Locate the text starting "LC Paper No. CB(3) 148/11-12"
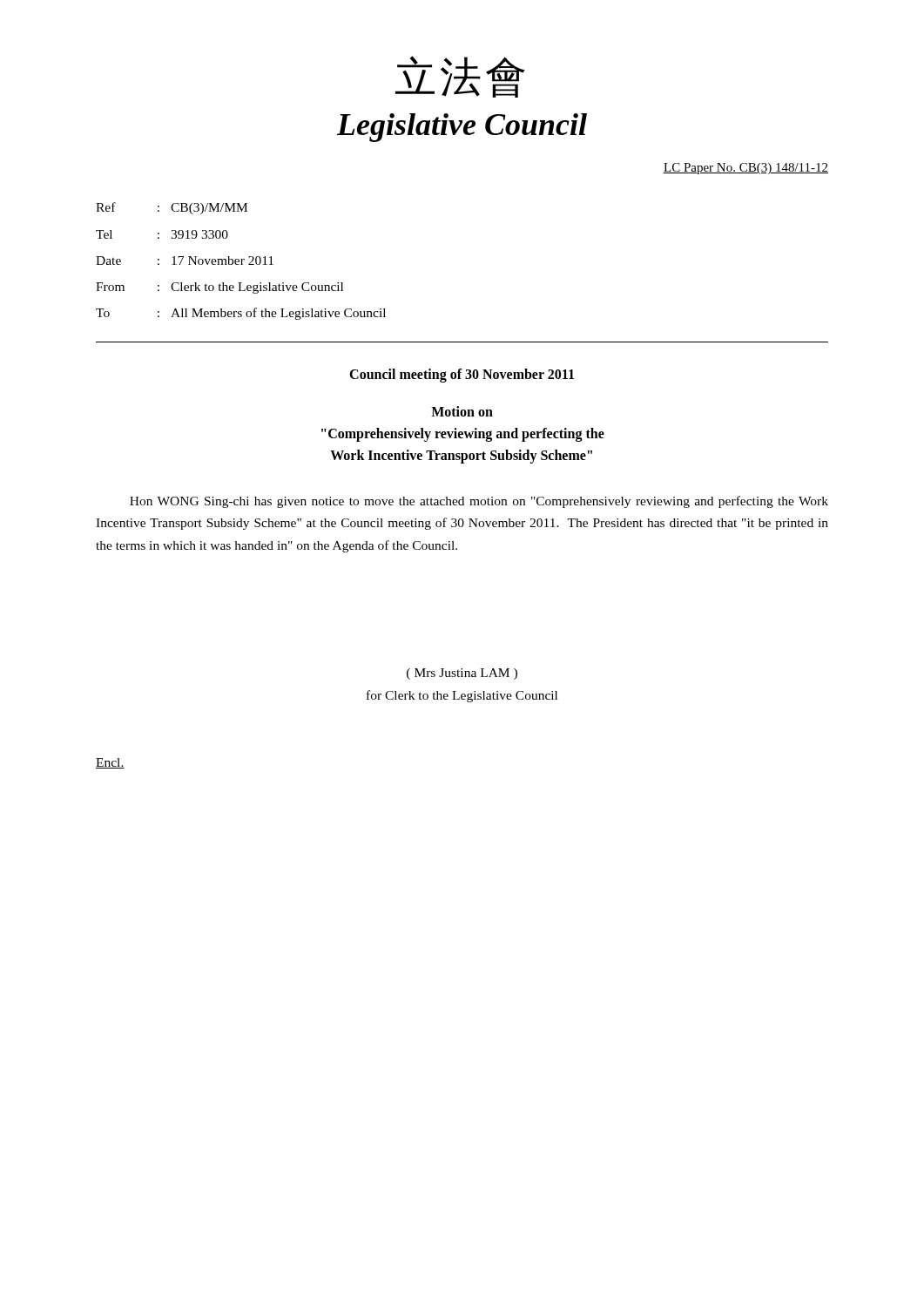The width and height of the screenshot is (924, 1307). pos(746,168)
